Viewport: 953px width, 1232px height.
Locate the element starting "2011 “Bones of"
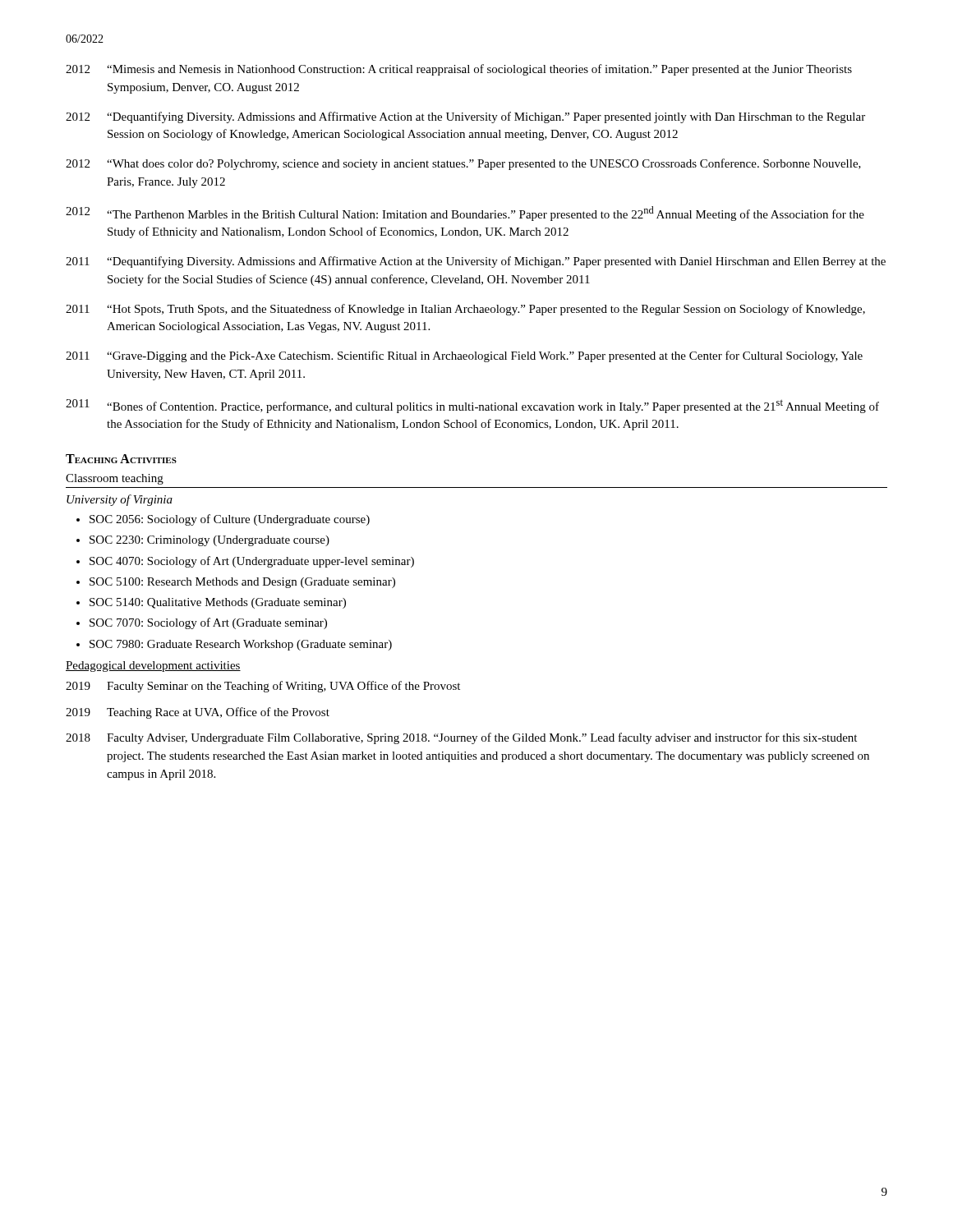tap(476, 414)
